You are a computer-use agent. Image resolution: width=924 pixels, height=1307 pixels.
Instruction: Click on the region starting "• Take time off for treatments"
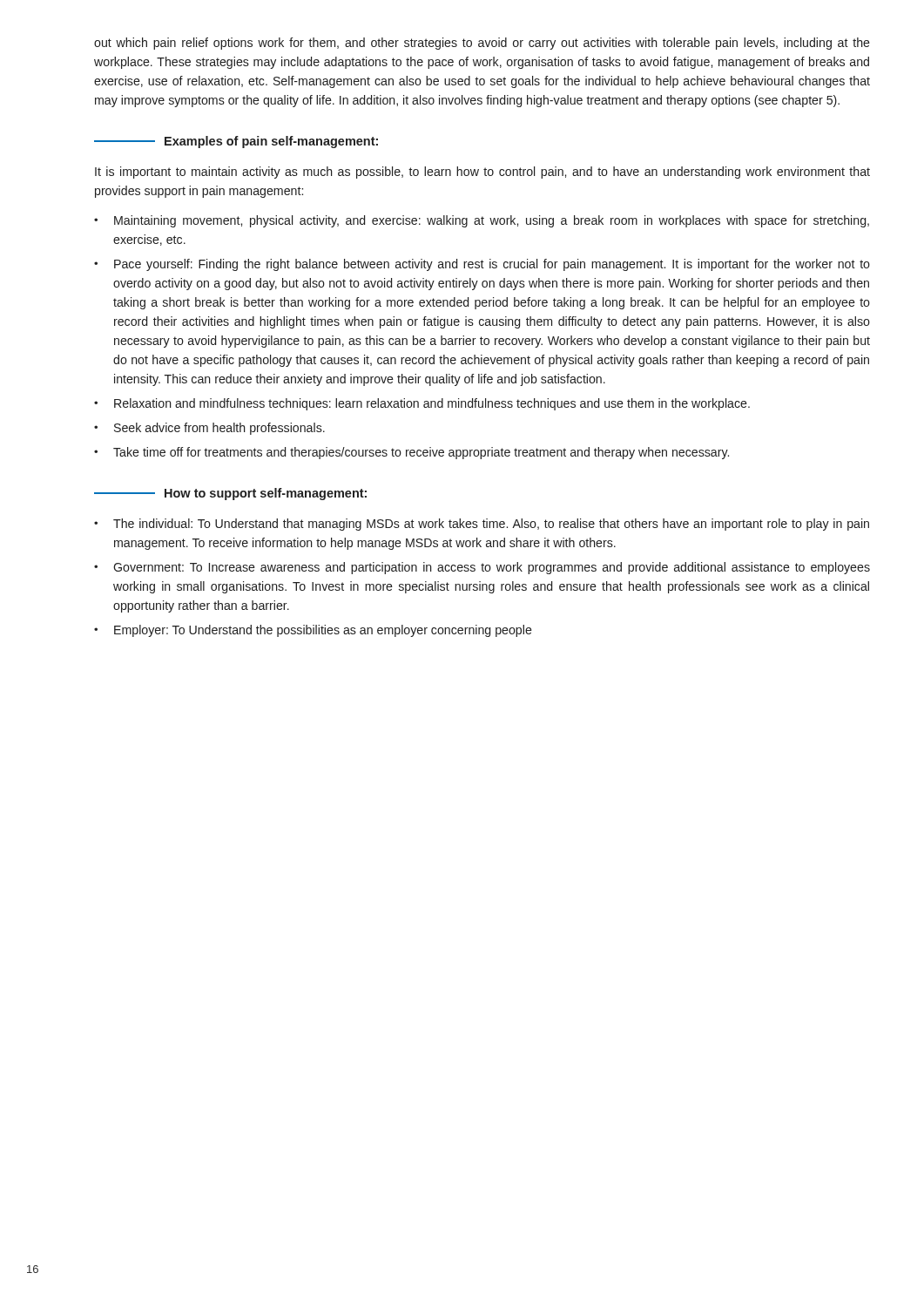[x=482, y=452]
